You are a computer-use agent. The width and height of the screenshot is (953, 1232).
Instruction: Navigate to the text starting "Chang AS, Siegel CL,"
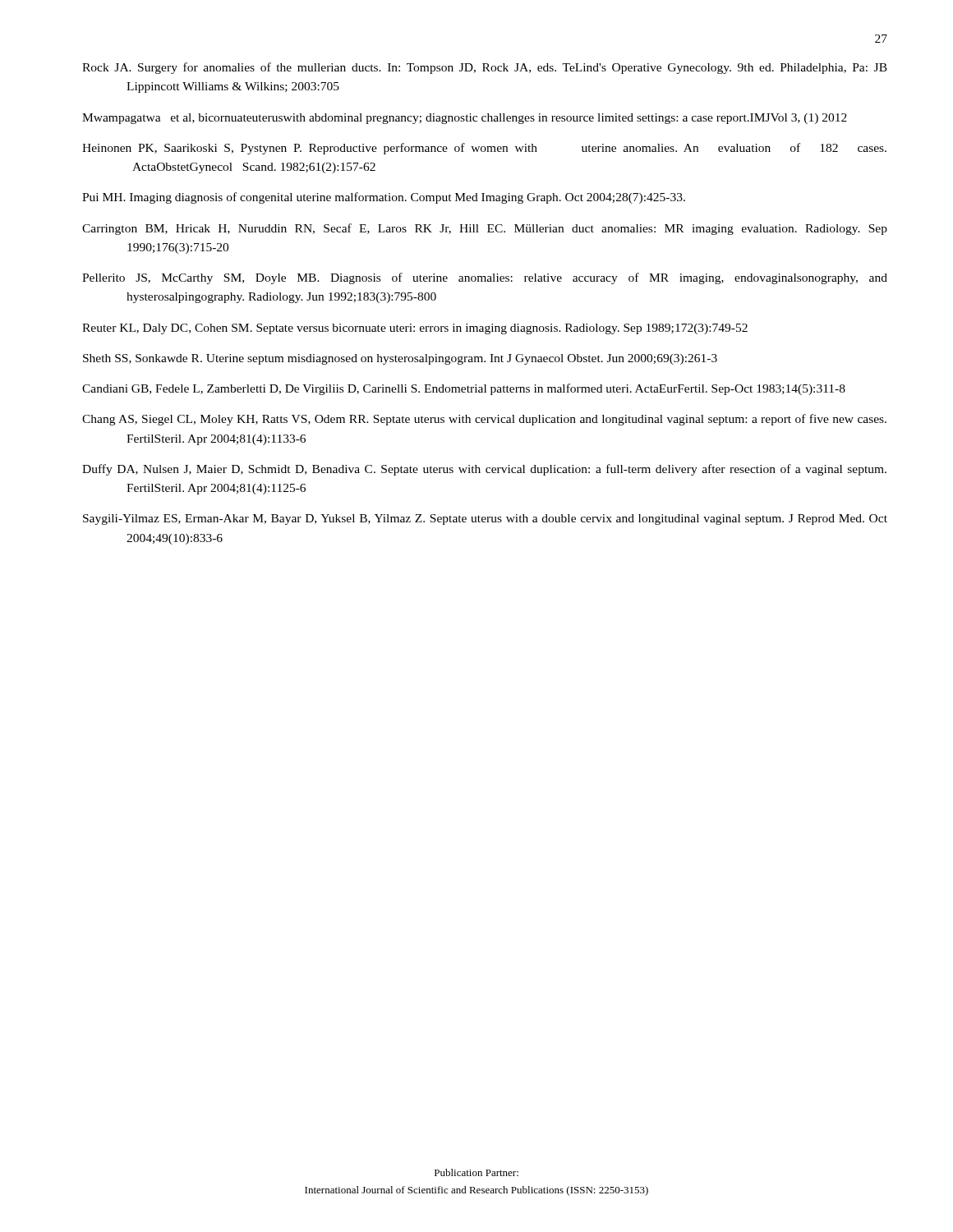coord(485,428)
